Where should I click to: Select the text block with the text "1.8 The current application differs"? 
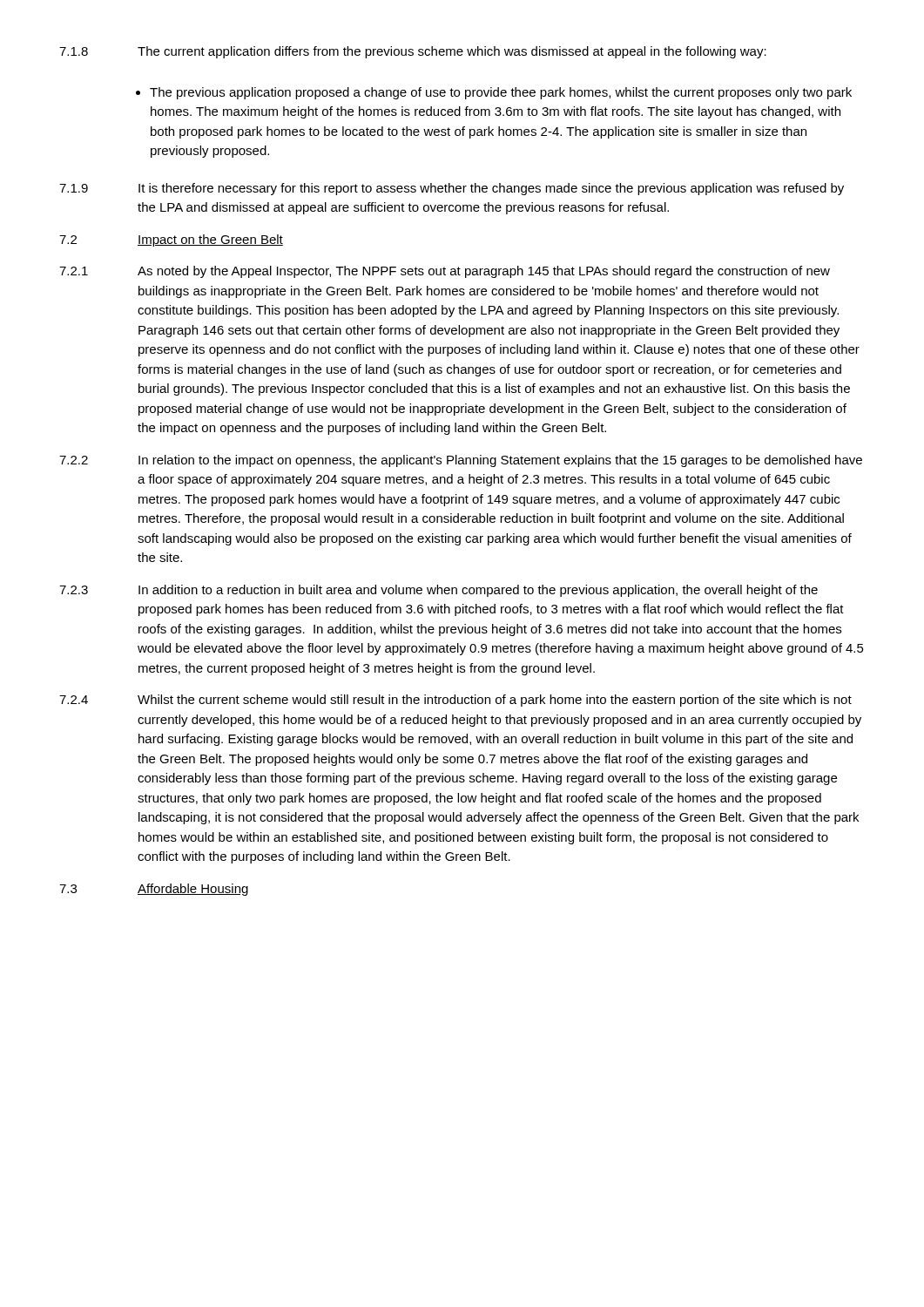click(x=462, y=52)
